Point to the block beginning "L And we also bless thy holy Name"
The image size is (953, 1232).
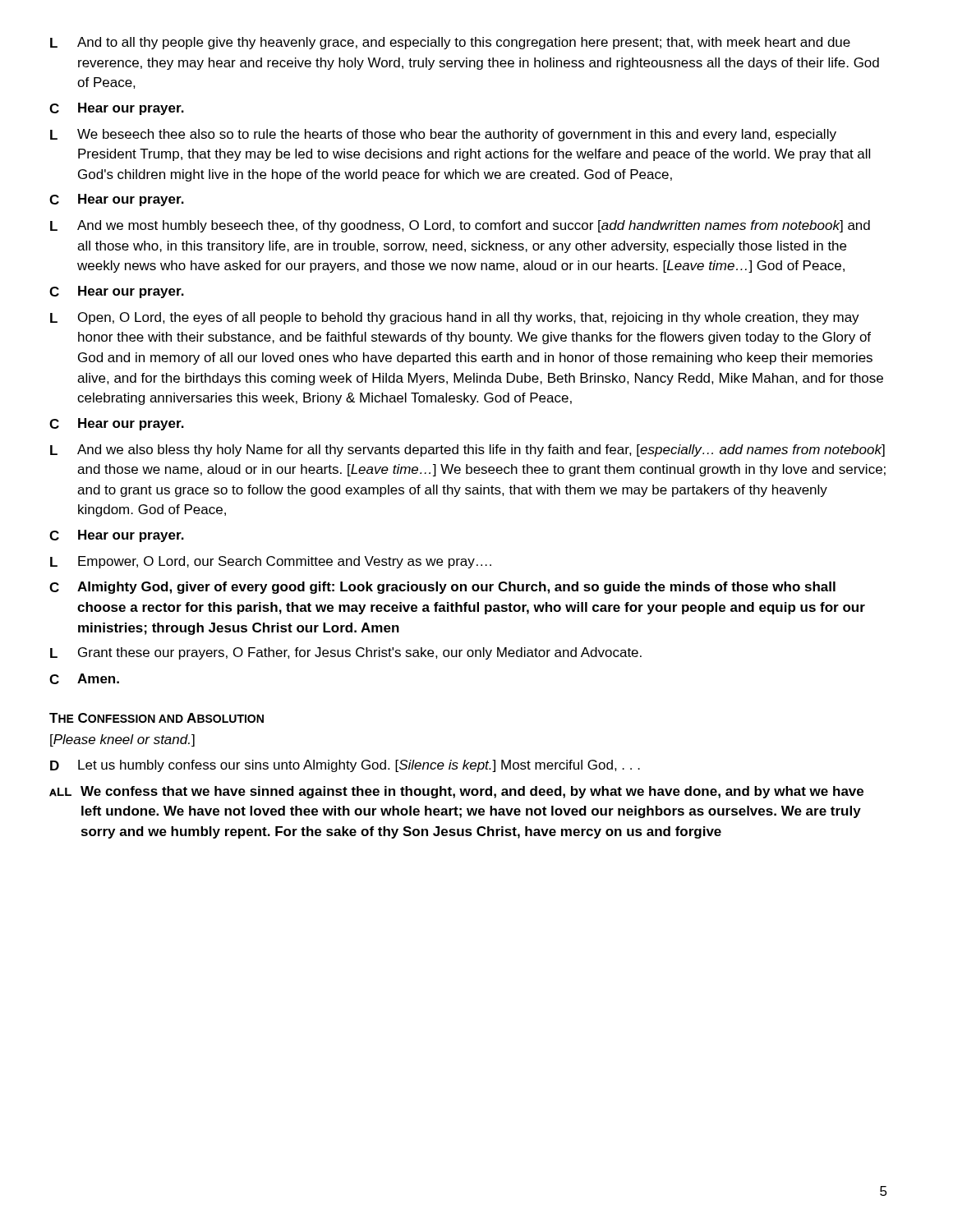[468, 480]
